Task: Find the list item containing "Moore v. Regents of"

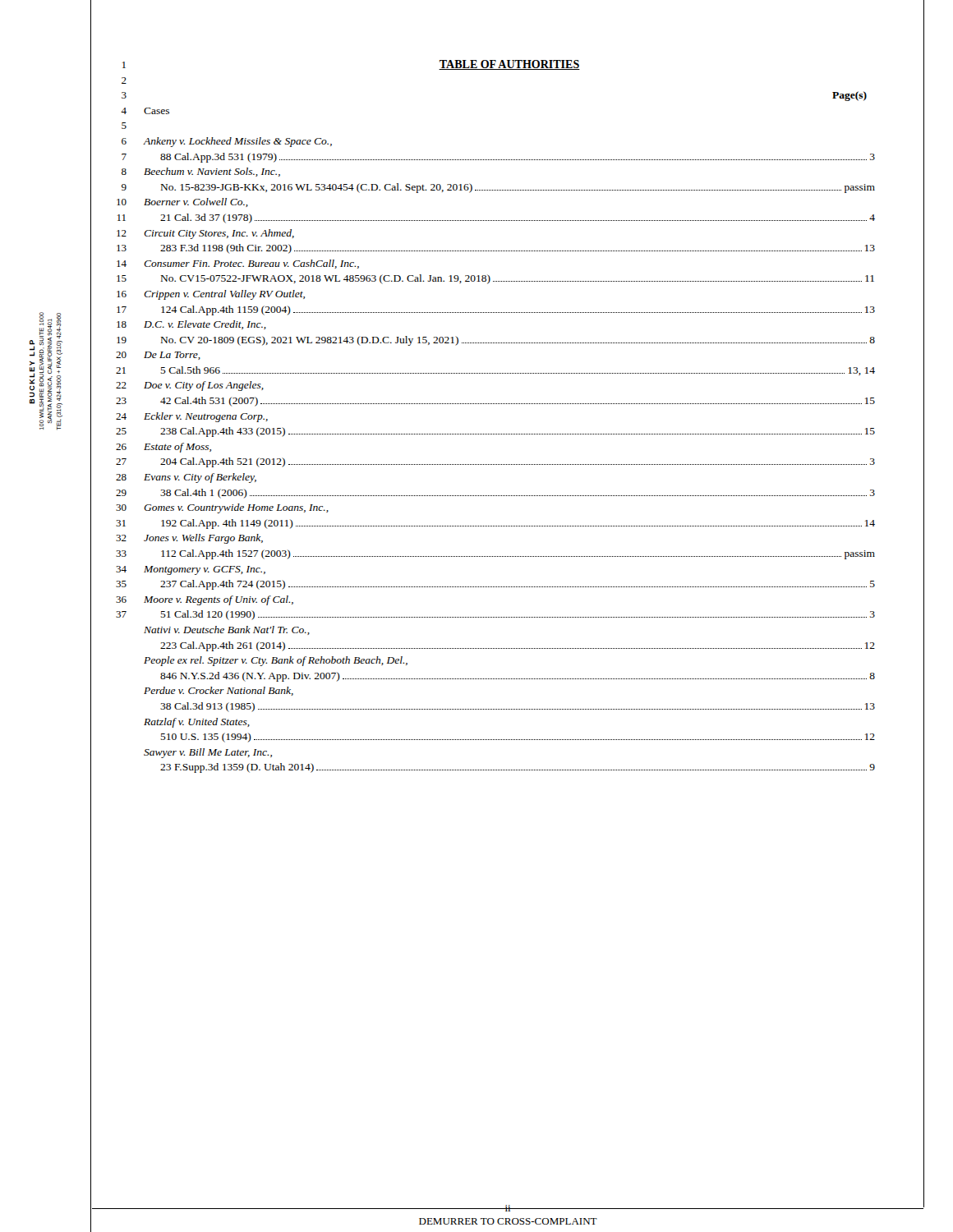Action: 509,607
